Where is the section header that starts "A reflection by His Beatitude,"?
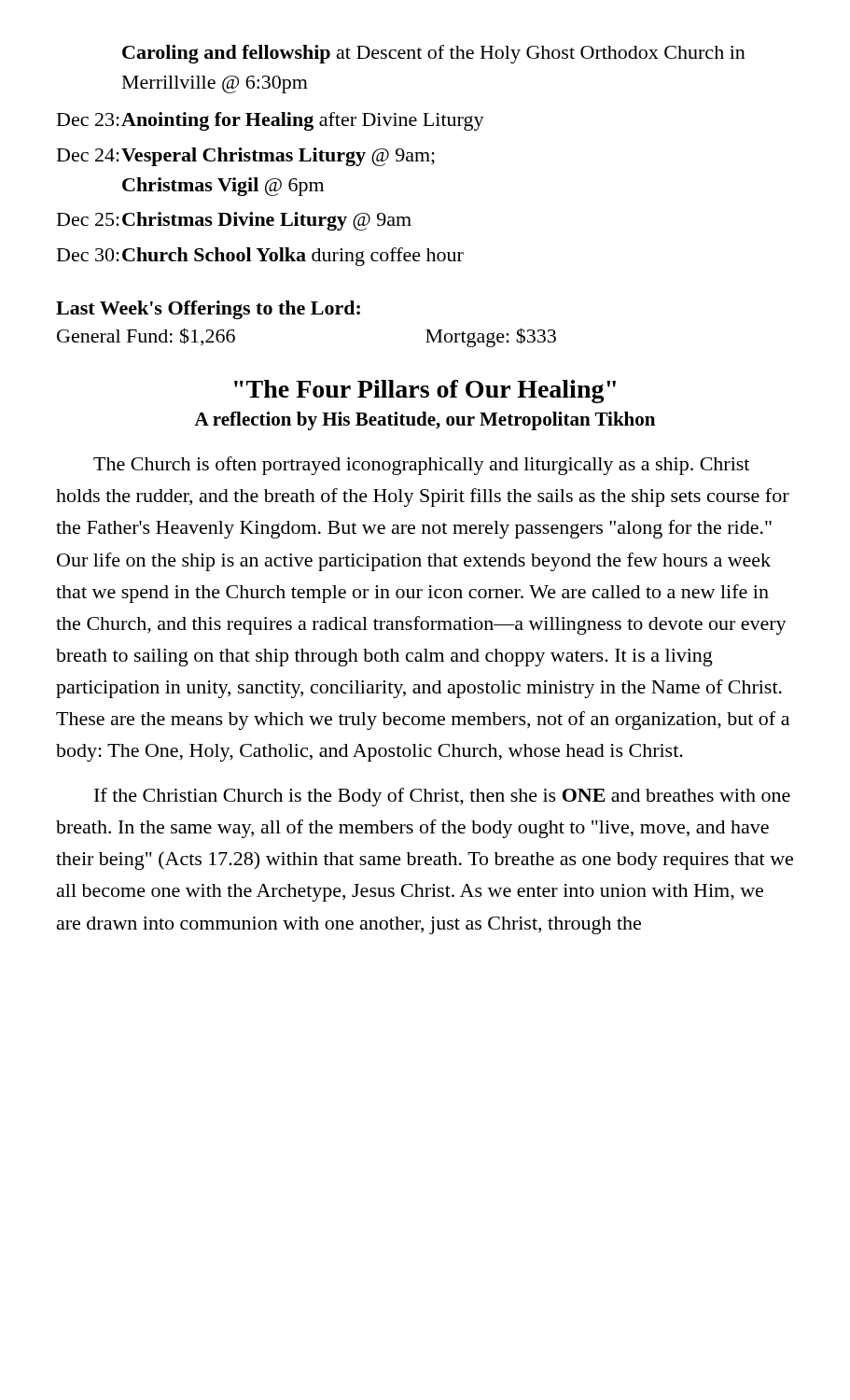The height and width of the screenshot is (1400, 850). point(425,419)
